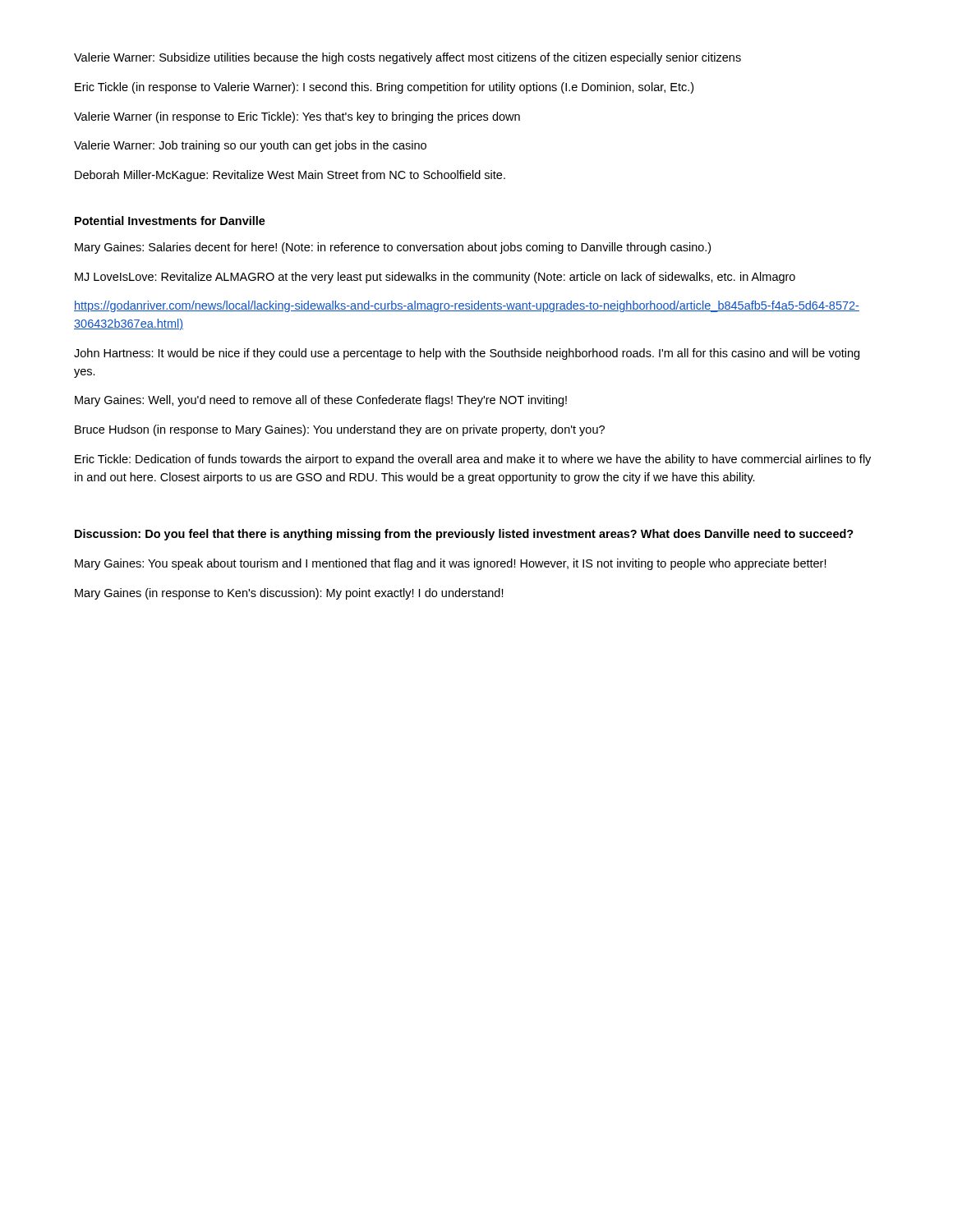953x1232 pixels.
Task: Click on the element starting "Valerie Warner: Subsidize utilities"
Action: point(408,57)
